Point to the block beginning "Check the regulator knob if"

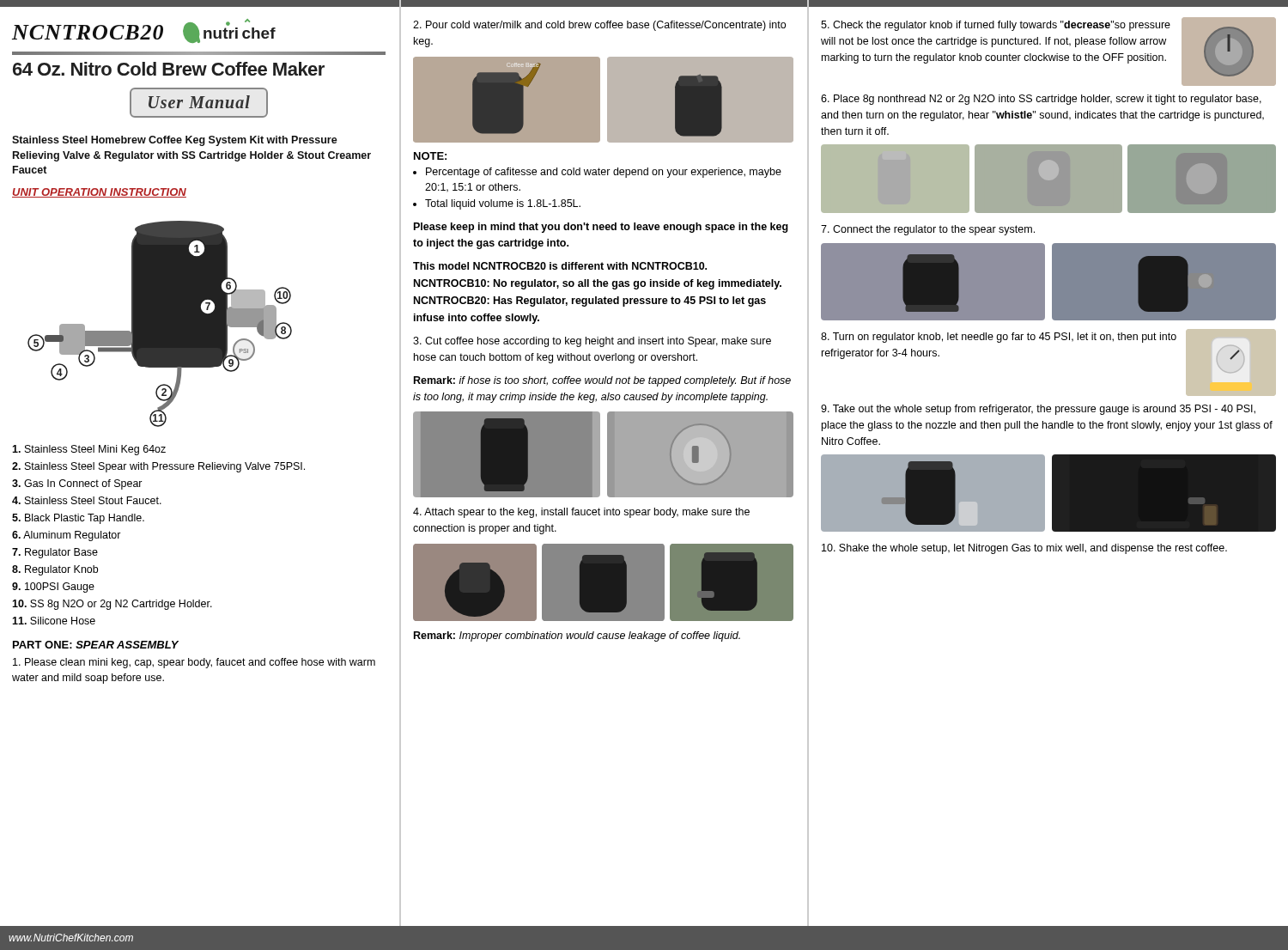pos(1048,52)
